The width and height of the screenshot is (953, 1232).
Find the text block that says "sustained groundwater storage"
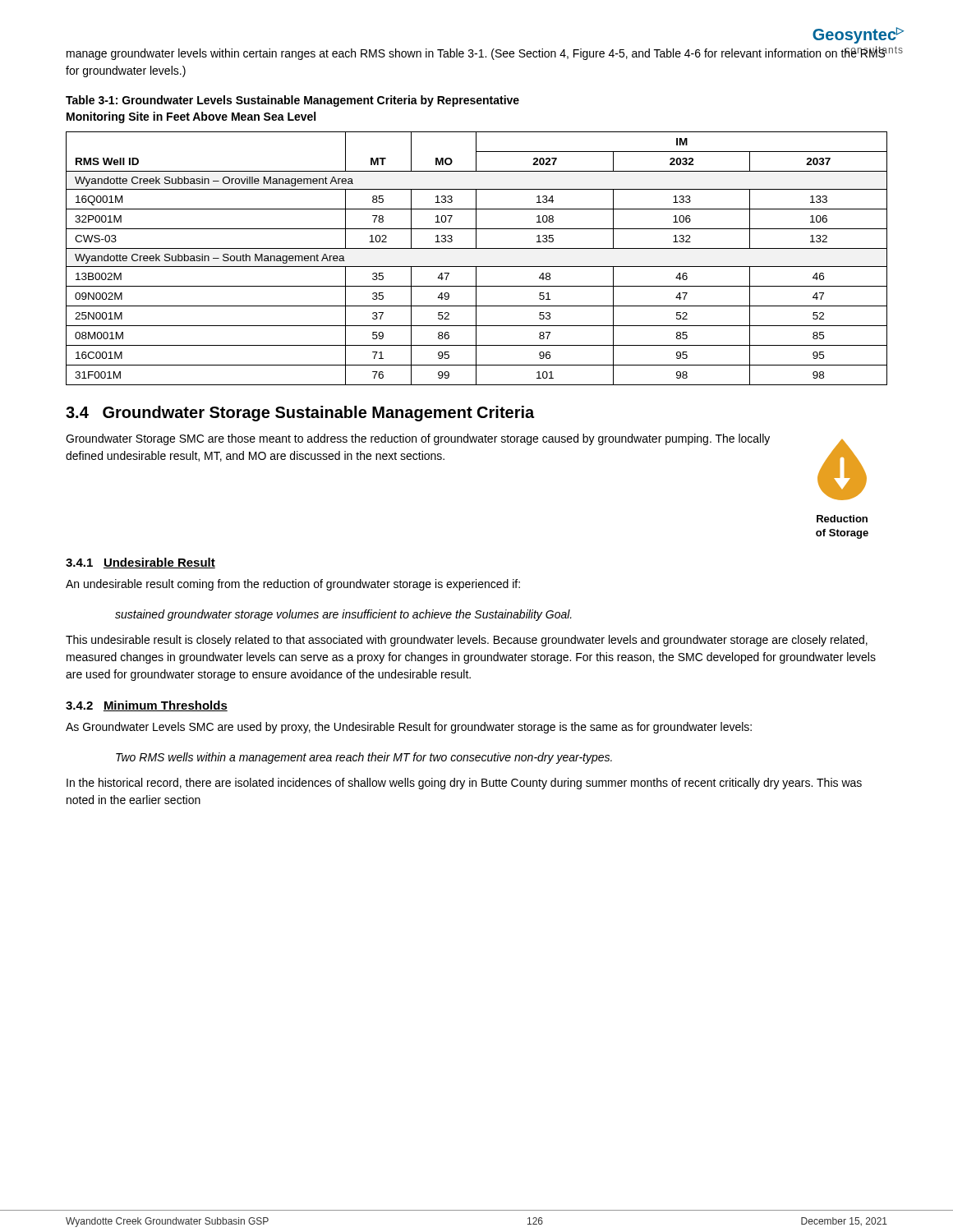coord(344,614)
